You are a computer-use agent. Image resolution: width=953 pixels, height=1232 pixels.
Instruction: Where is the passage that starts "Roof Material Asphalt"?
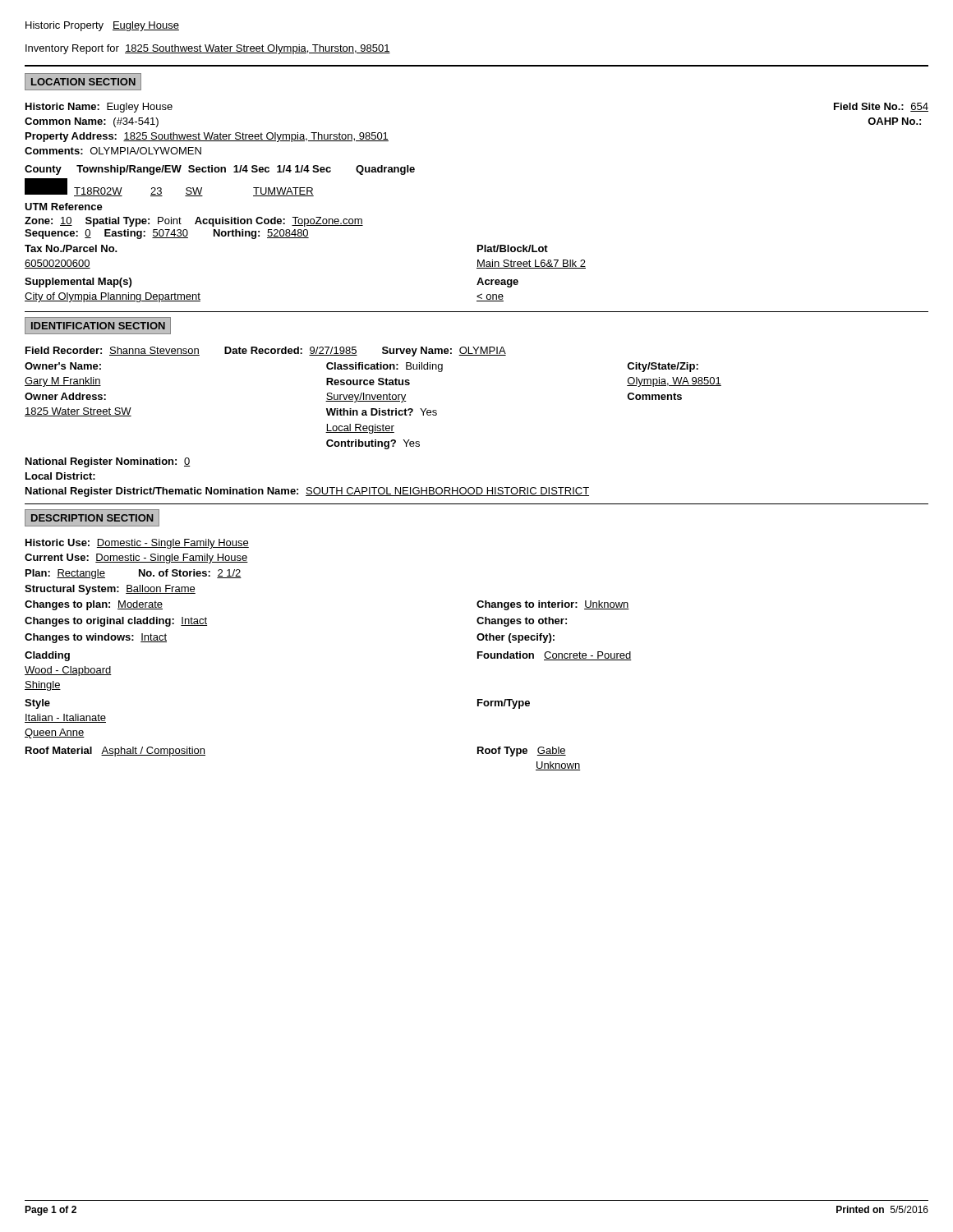click(x=476, y=759)
